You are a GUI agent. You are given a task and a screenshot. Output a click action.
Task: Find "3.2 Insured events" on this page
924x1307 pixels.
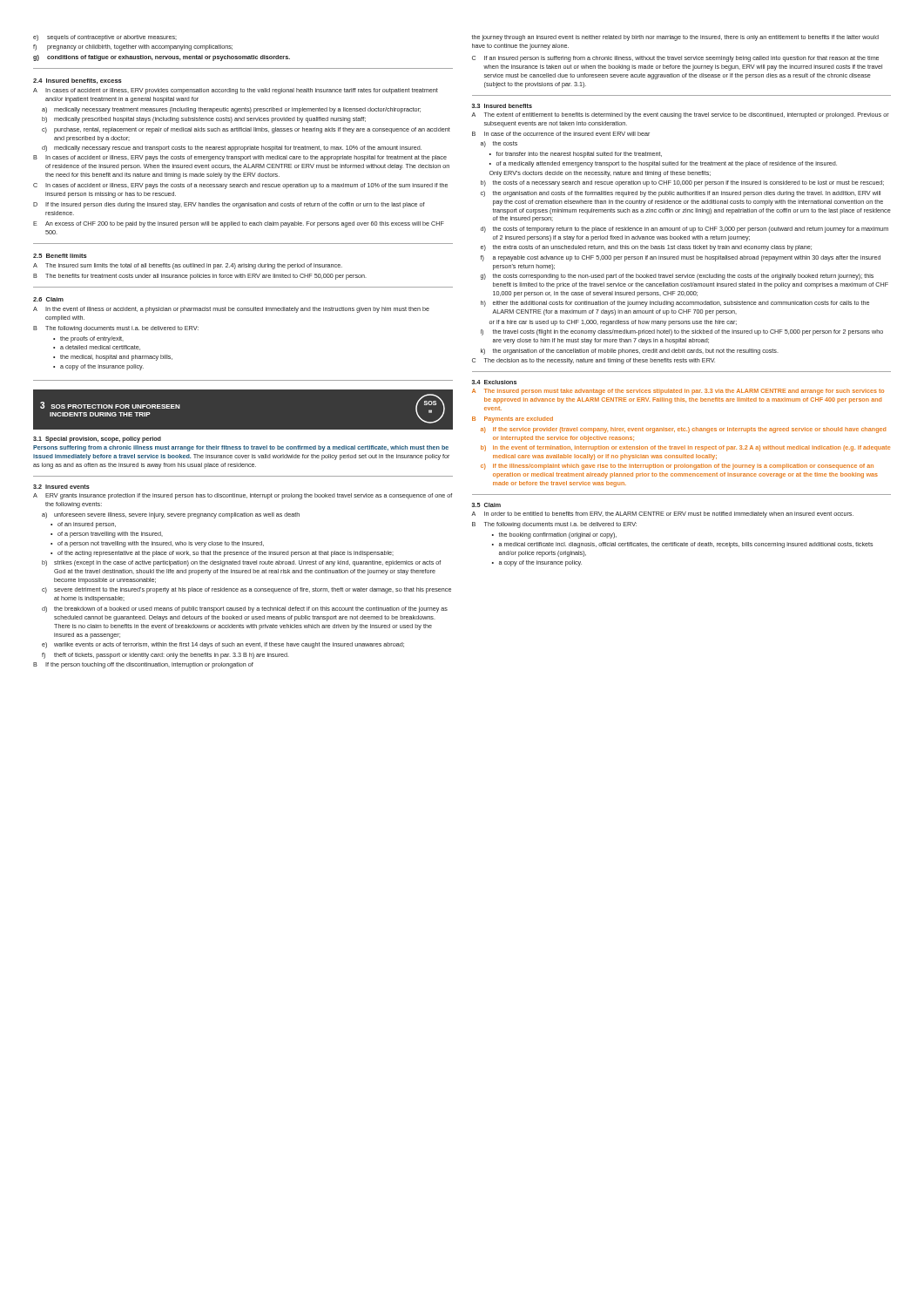[x=61, y=487]
